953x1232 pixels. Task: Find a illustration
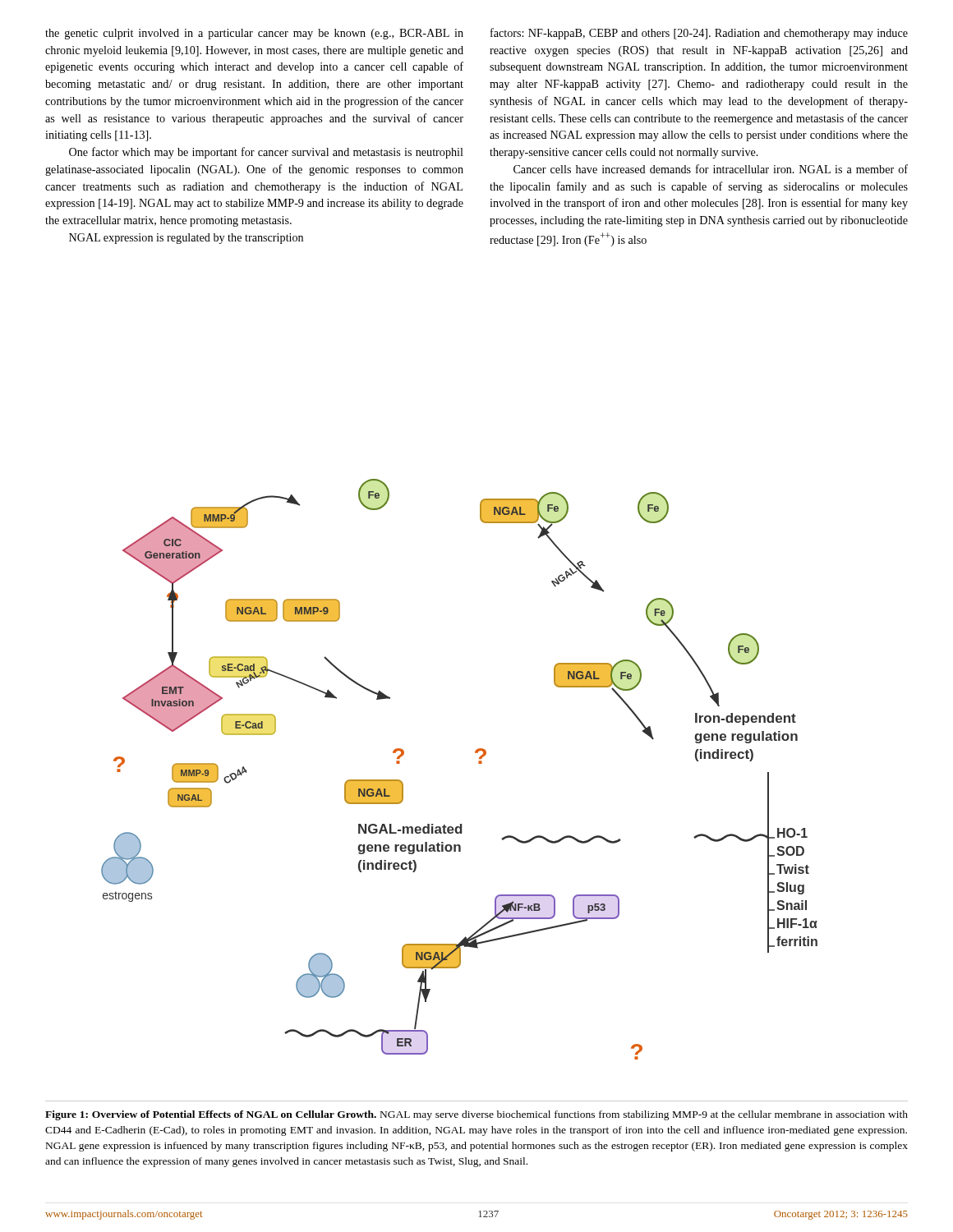[476, 772]
